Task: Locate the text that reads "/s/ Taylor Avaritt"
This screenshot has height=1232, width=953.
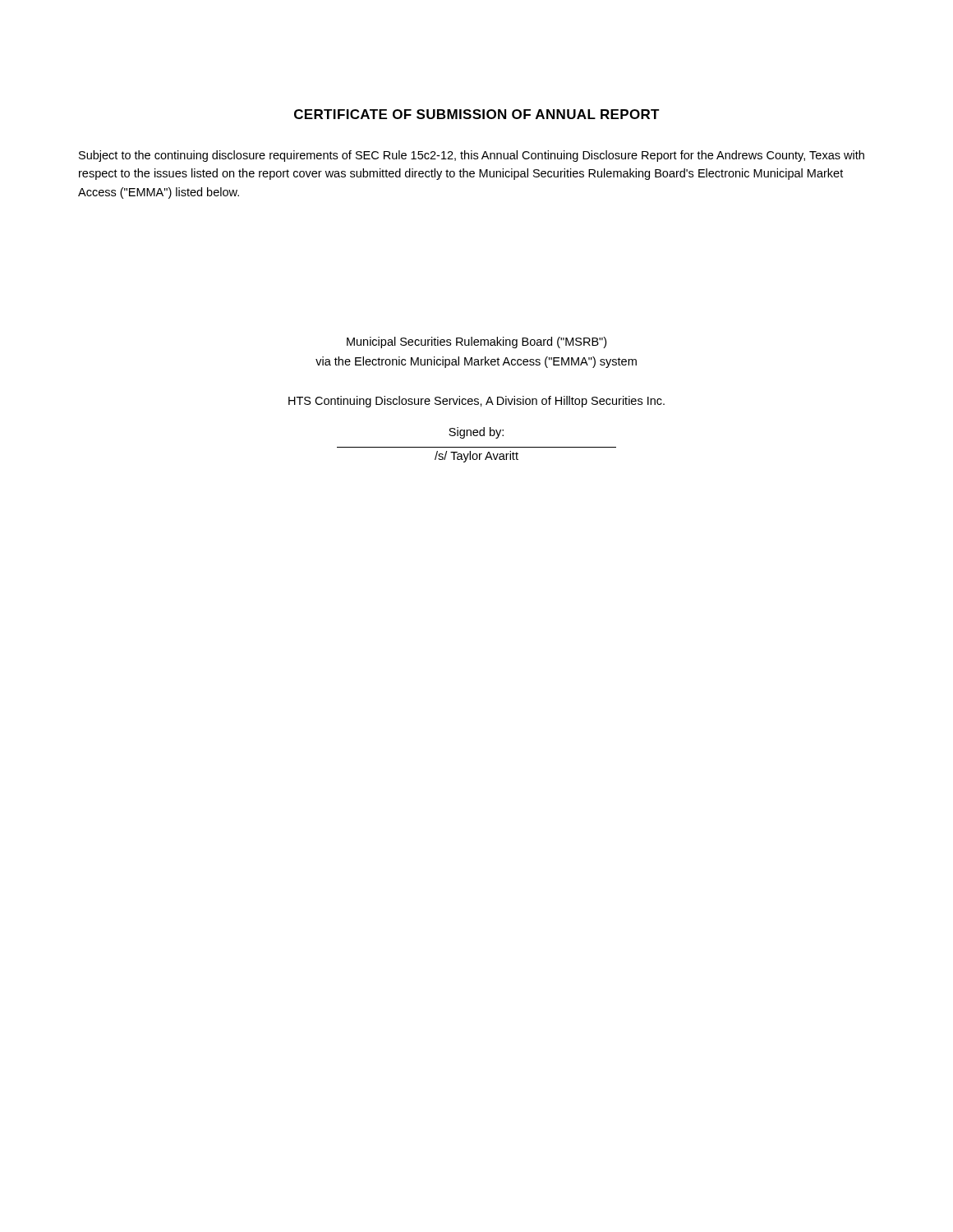Action: click(476, 454)
